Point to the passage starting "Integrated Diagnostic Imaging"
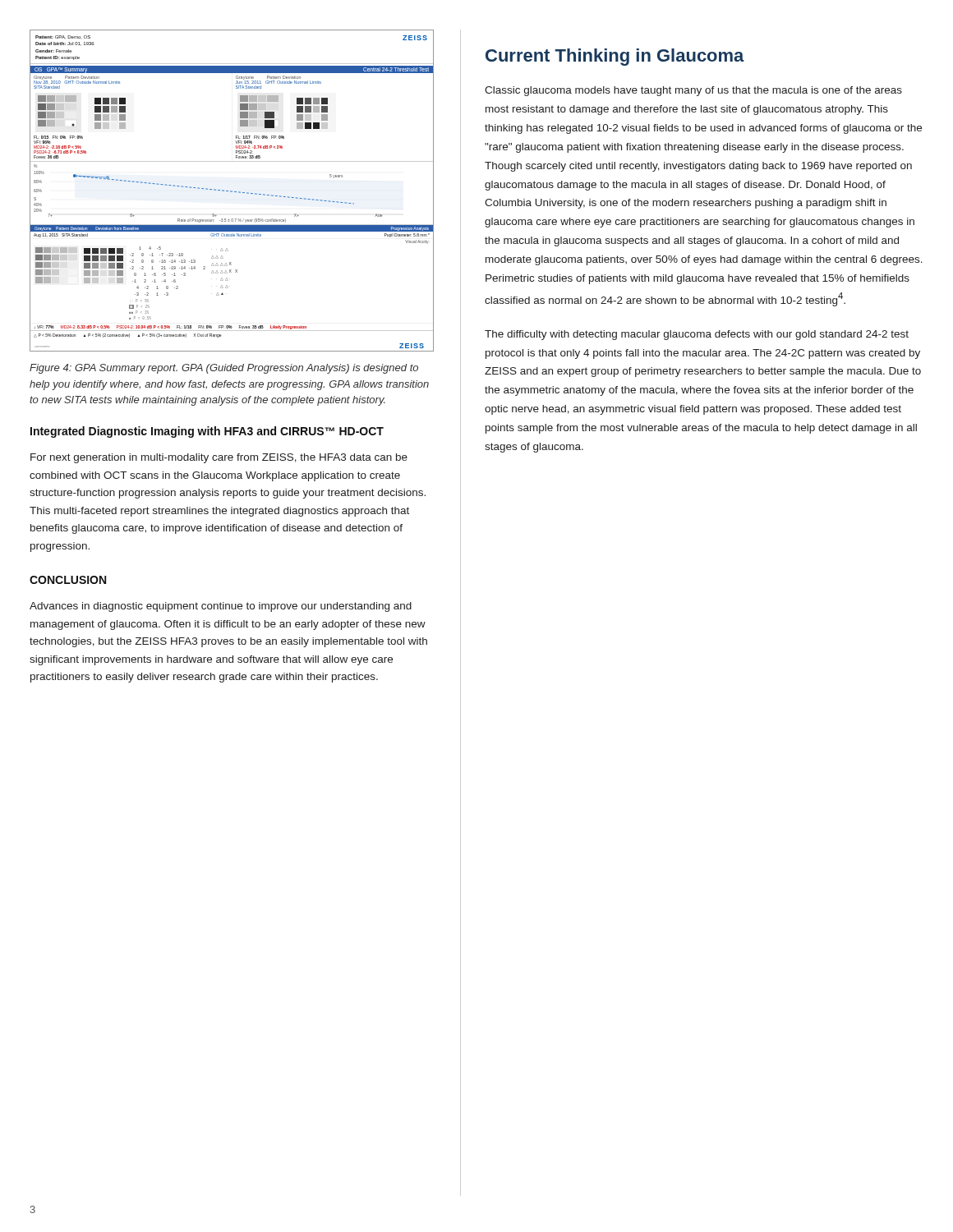Image resolution: width=953 pixels, height=1232 pixels. pos(235,431)
